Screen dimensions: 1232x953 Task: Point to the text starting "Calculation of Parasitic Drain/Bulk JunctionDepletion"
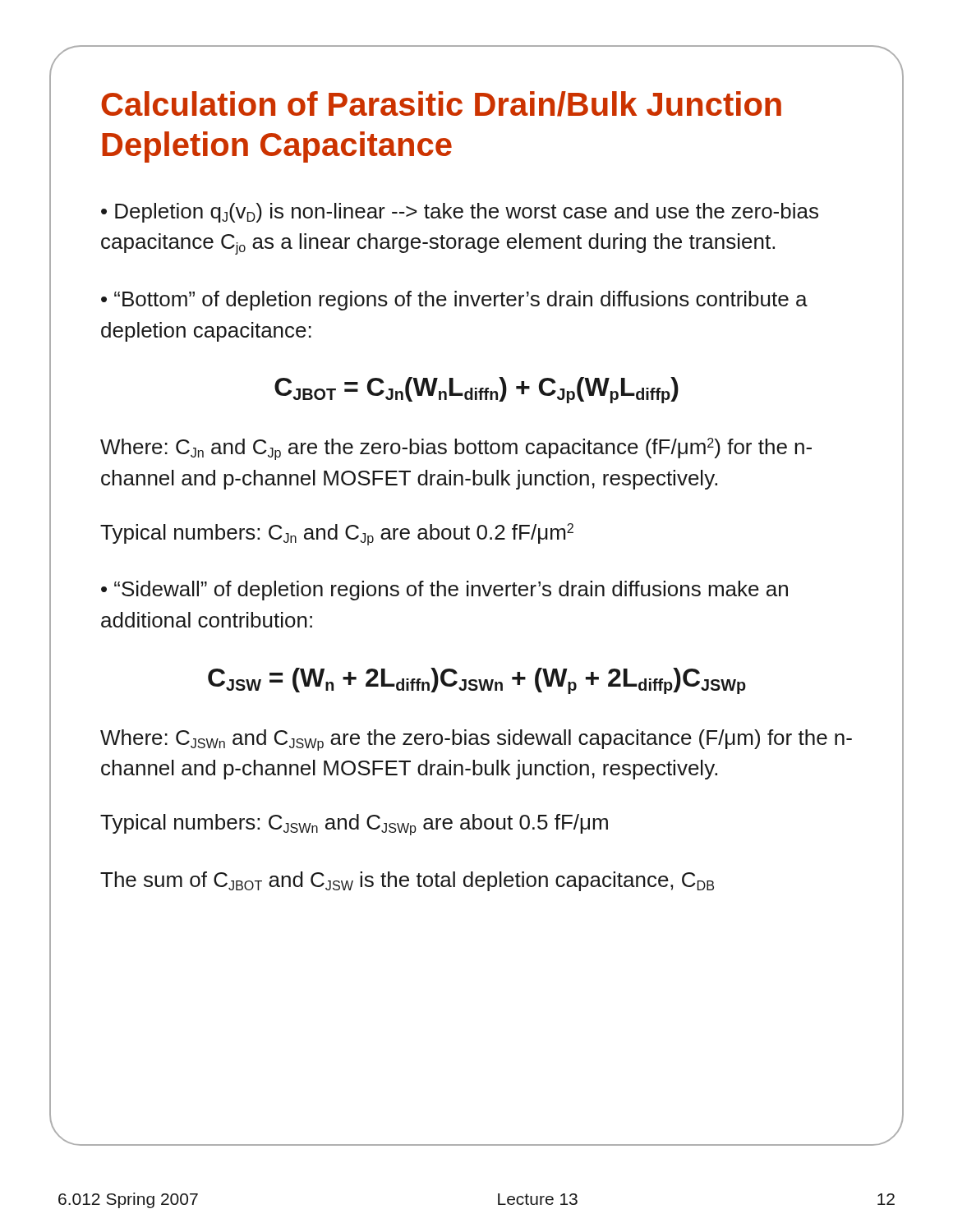(x=476, y=125)
